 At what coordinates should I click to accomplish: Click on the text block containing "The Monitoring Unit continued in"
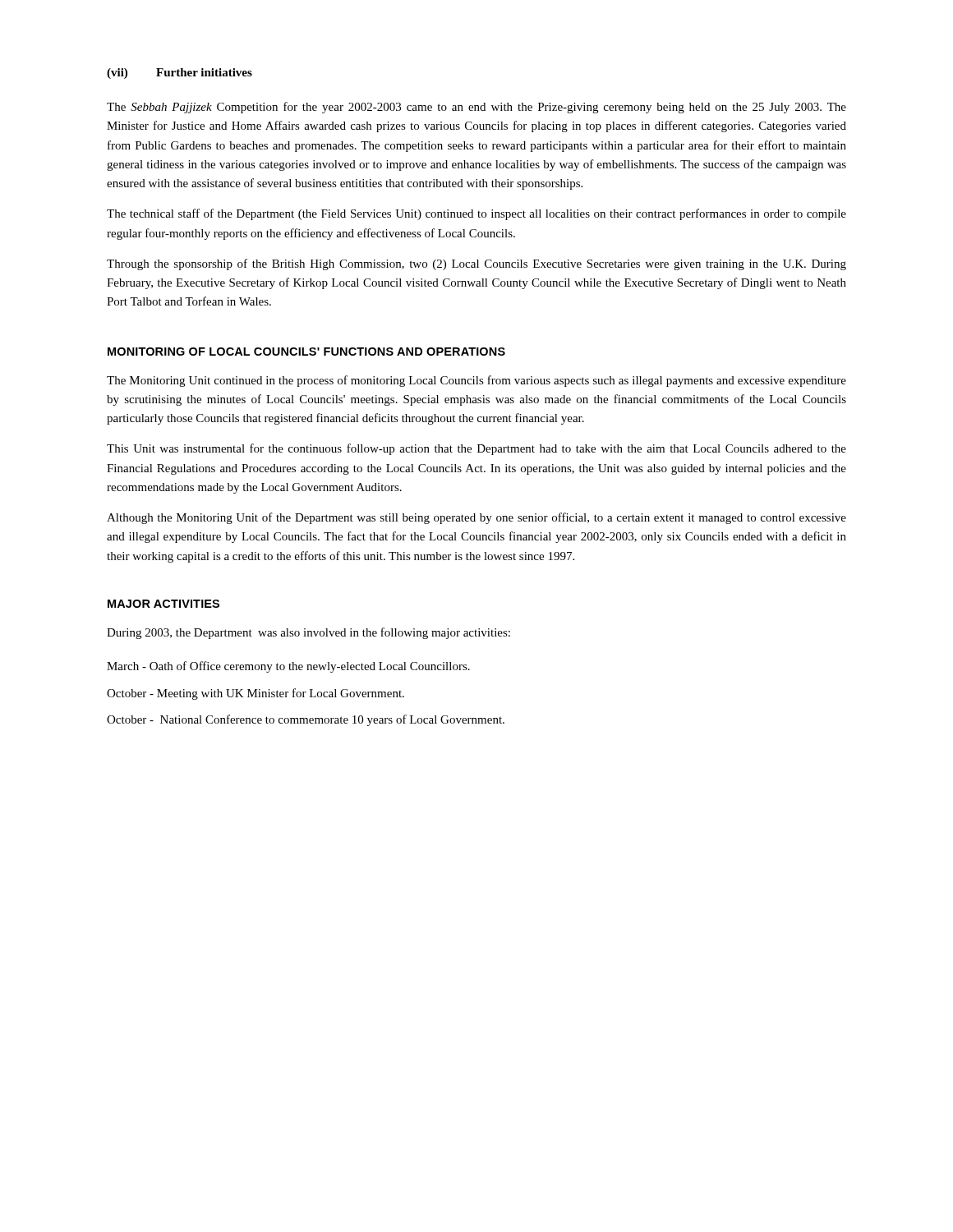(x=476, y=399)
